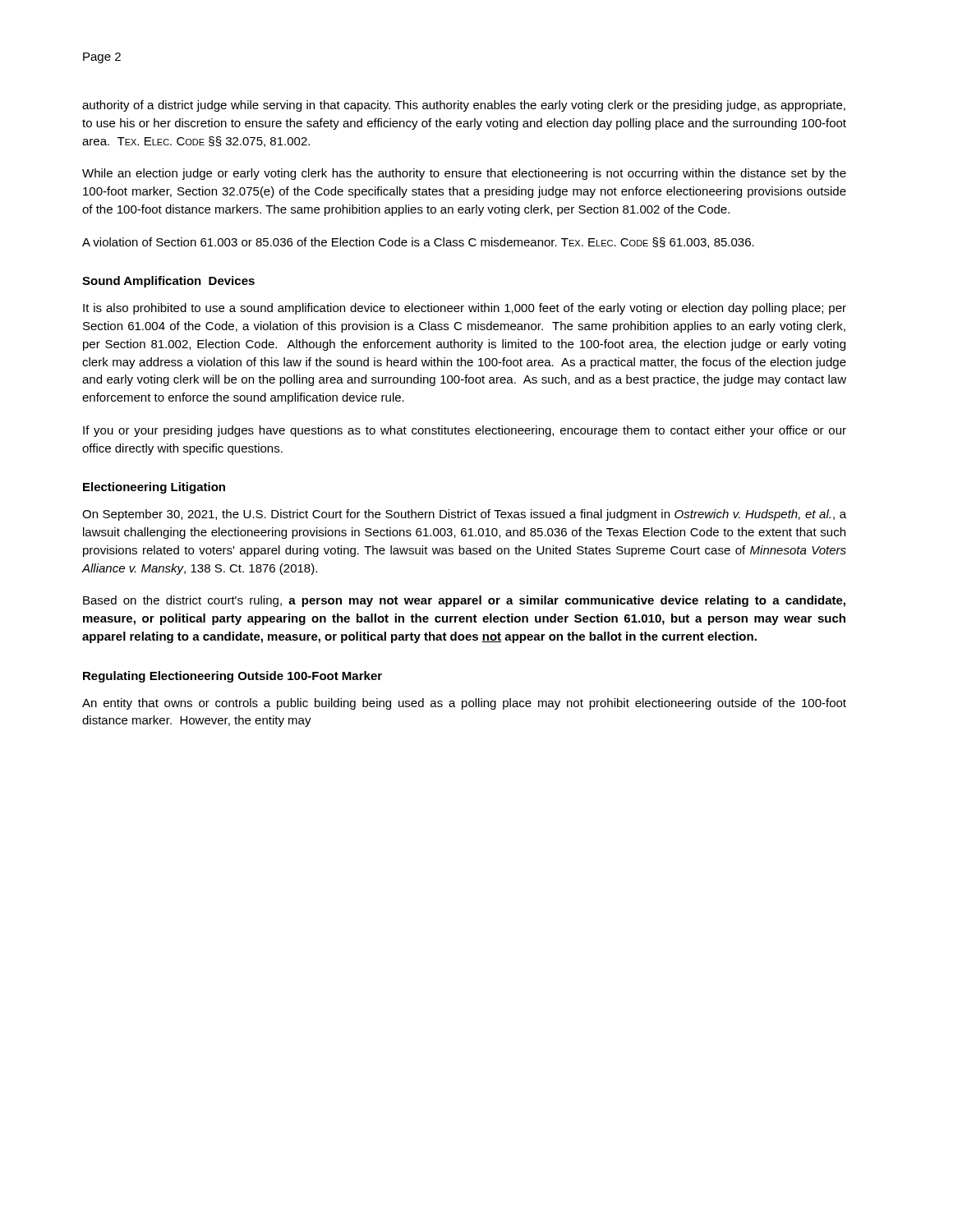Viewport: 953px width, 1232px height.
Task: Locate the text starting "On September 30, 2021, the U.S. District"
Action: pyautogui.click(x=464, y=541)
